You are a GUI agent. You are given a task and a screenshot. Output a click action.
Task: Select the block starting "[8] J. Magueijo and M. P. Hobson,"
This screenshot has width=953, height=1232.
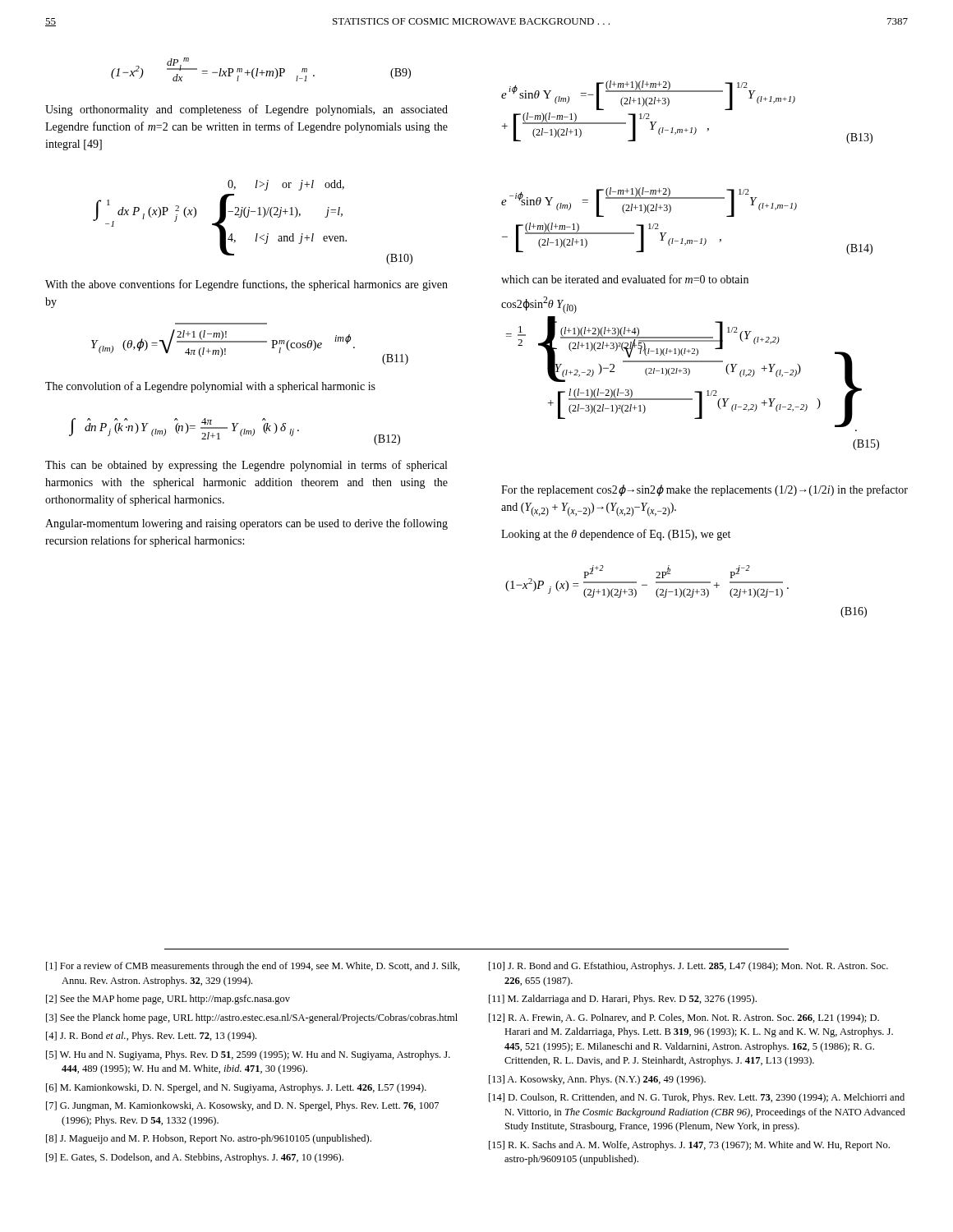pos(209,1138)
